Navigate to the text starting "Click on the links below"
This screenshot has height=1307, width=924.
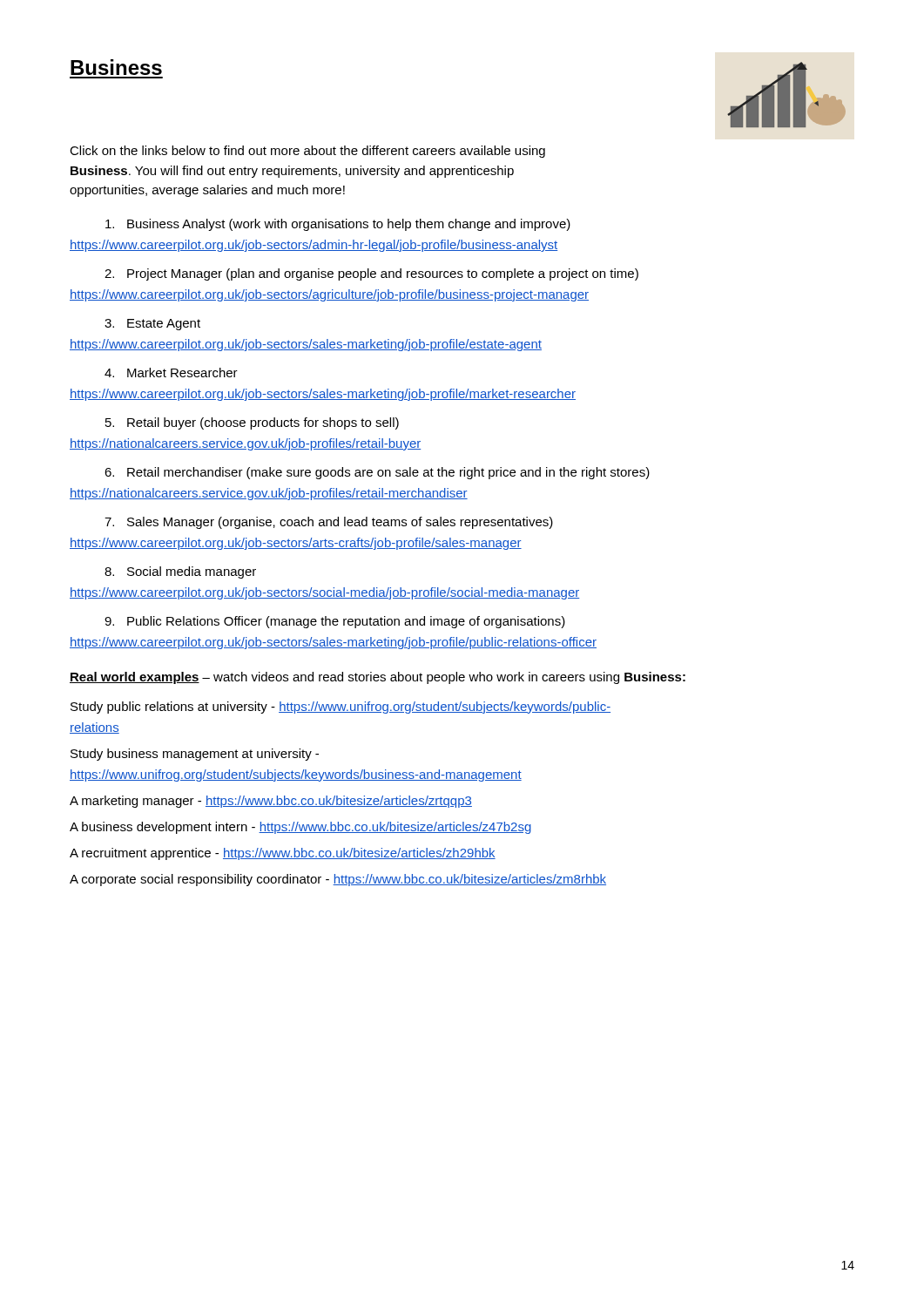point(308,170)
